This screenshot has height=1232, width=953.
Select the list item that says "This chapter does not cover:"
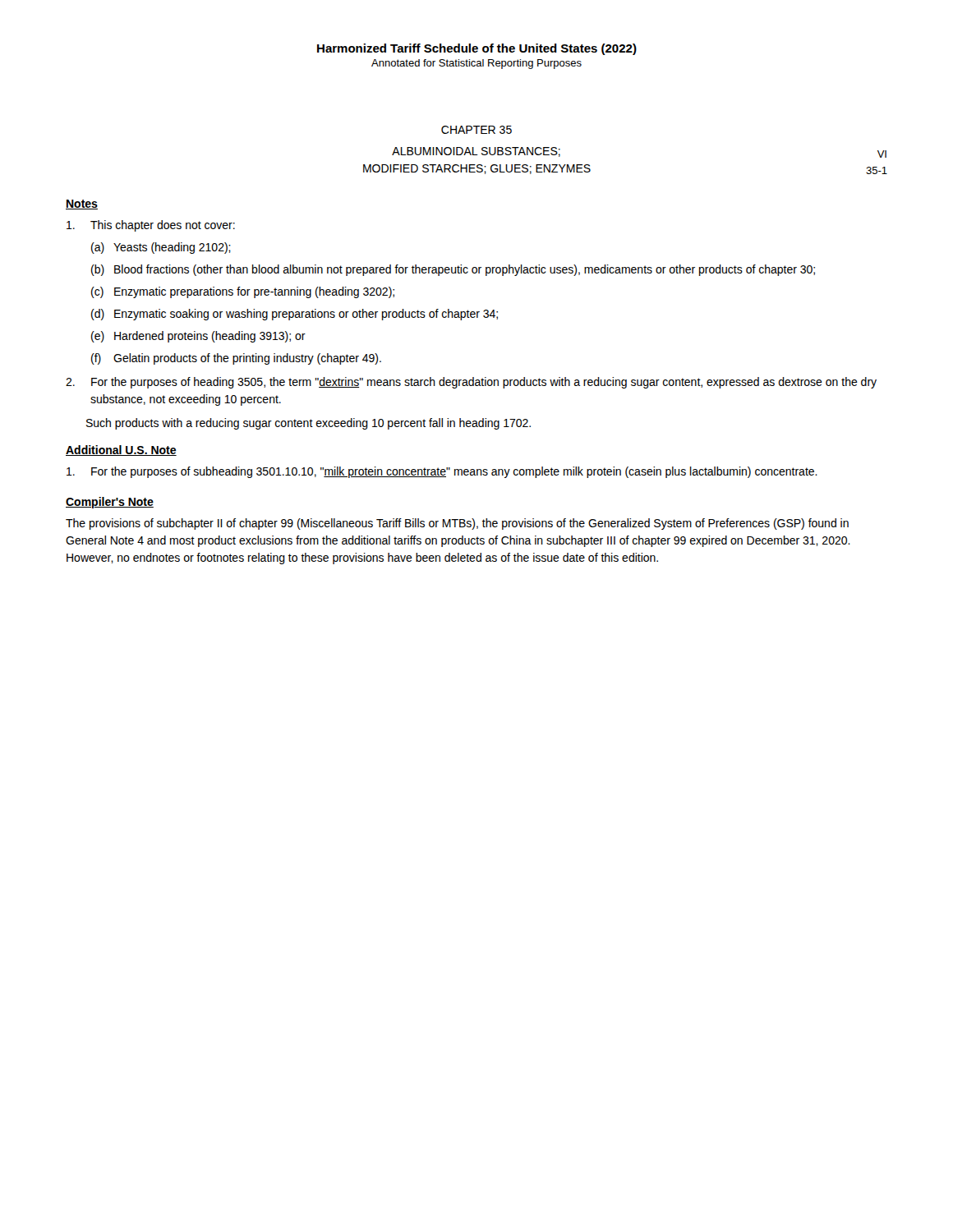tap(151, 226)
